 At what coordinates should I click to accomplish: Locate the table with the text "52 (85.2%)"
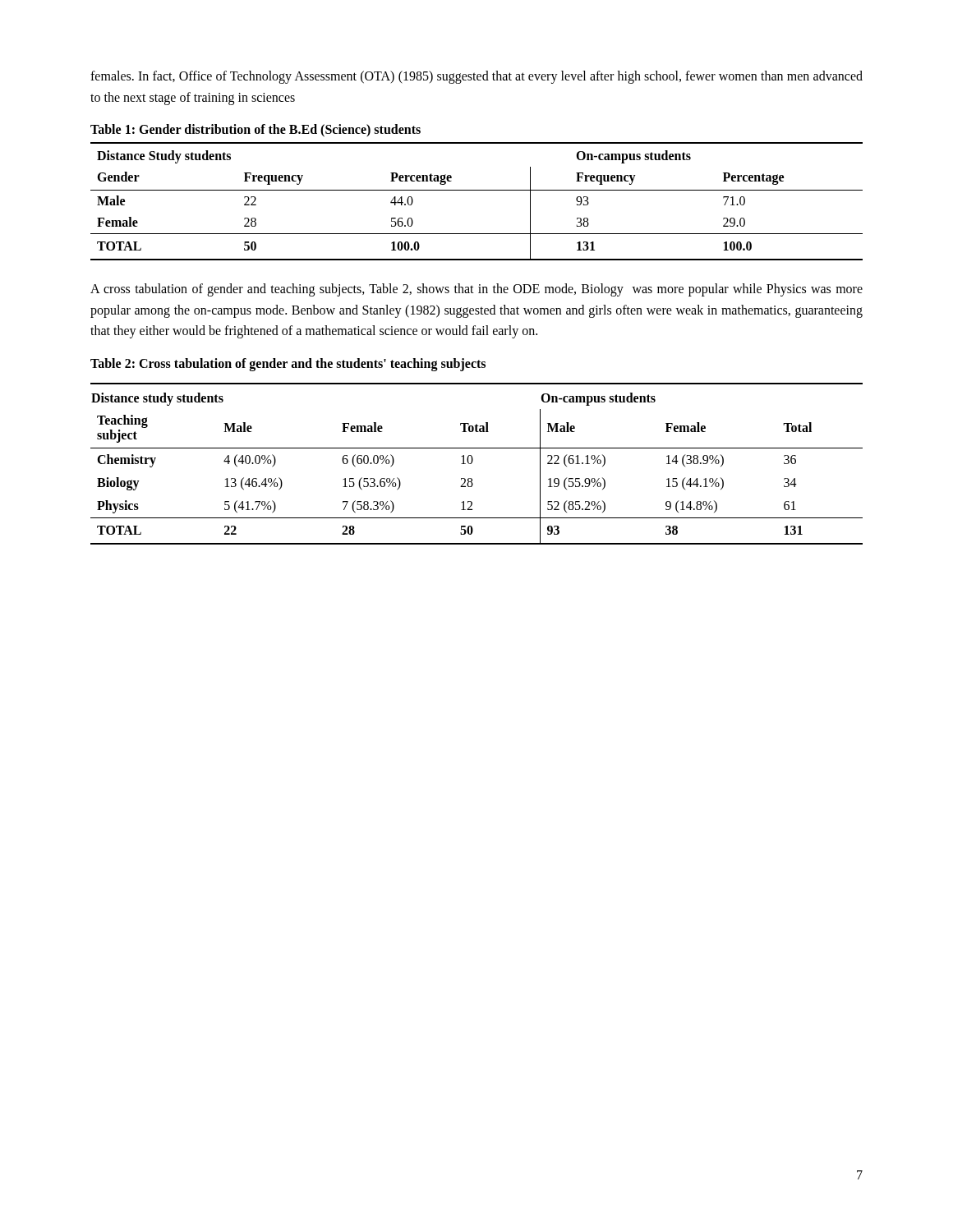click(476, 464)
